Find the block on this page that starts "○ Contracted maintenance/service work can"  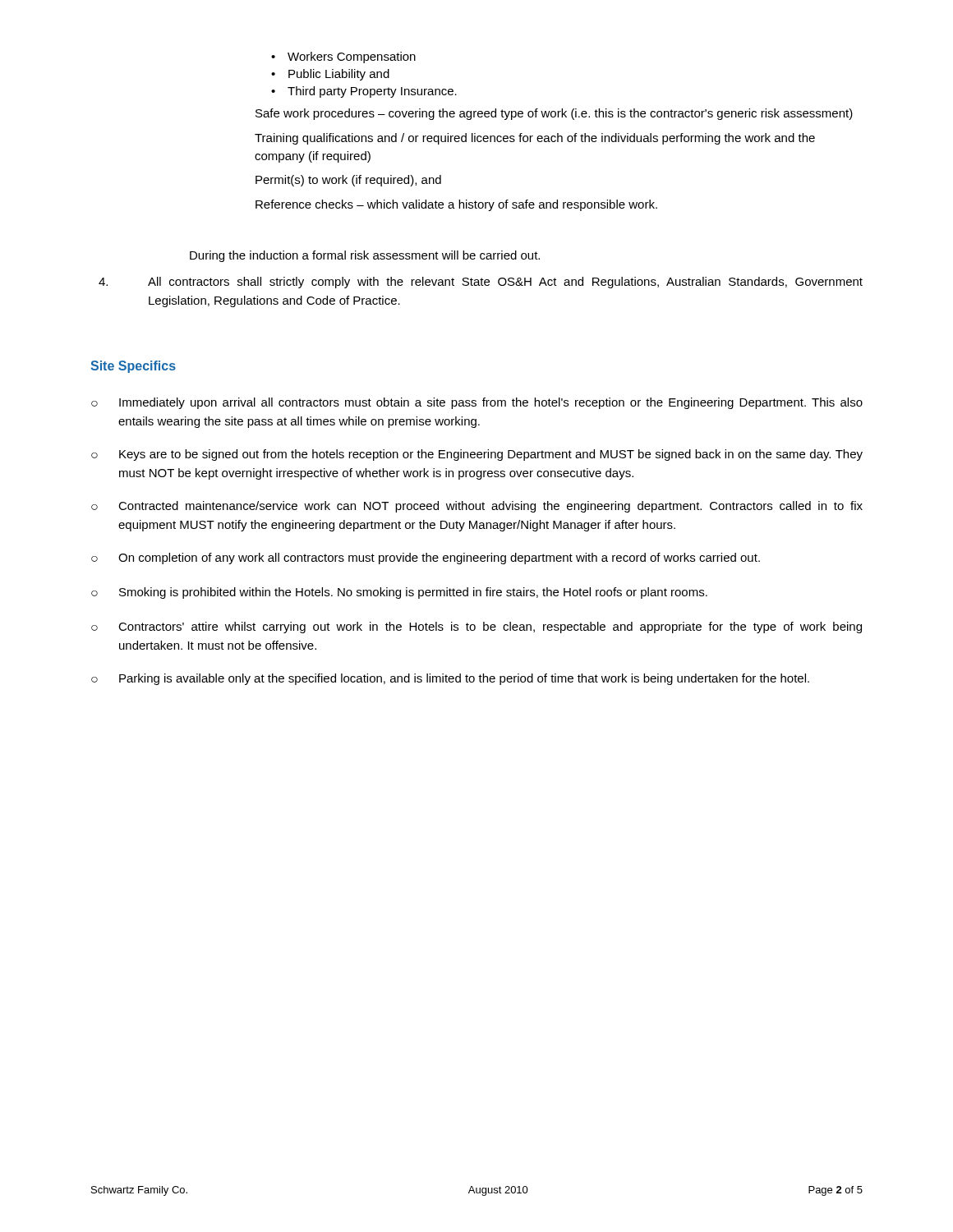coord(476,516)
